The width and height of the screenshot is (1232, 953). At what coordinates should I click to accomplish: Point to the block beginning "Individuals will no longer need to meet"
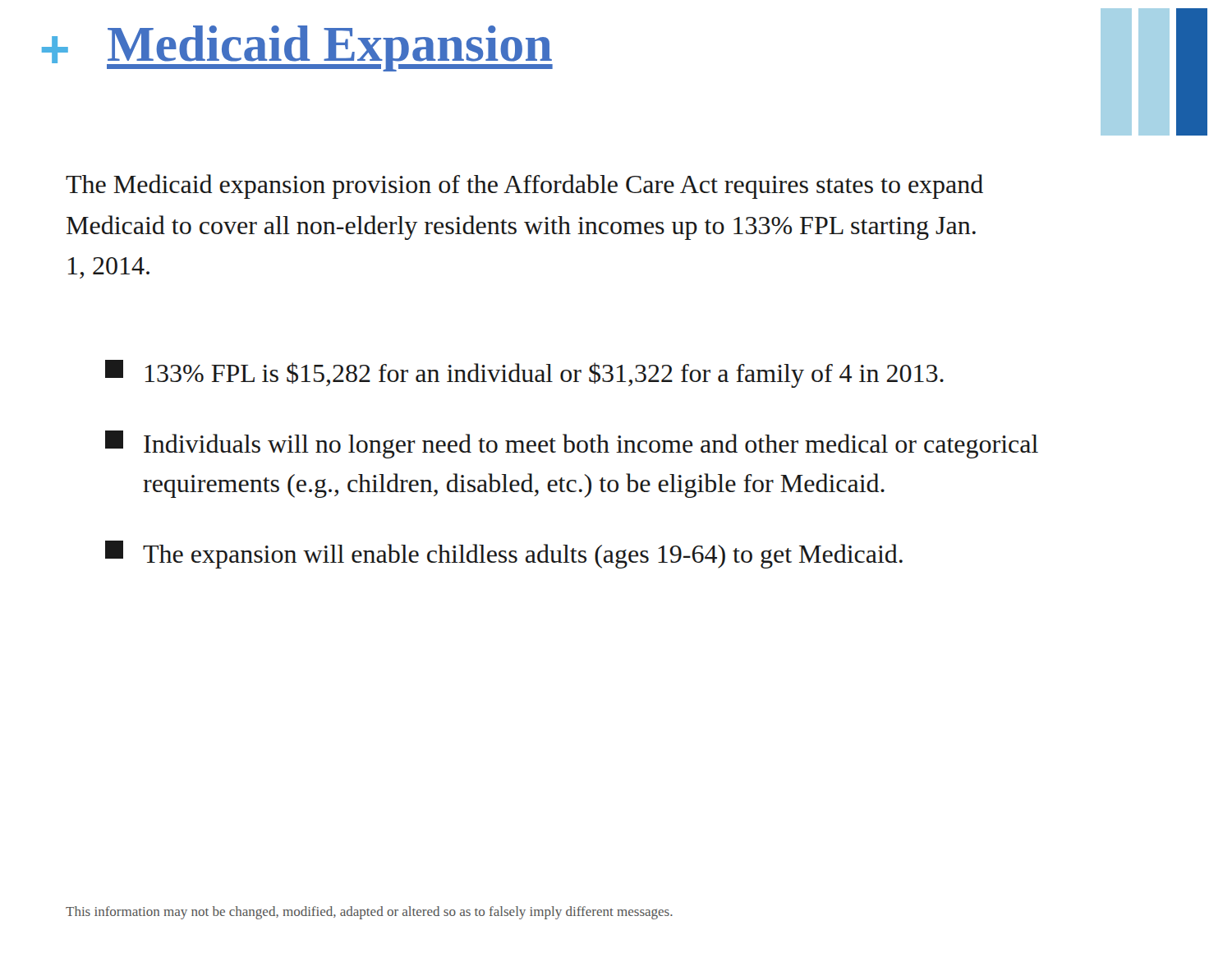tap(627, 463)
